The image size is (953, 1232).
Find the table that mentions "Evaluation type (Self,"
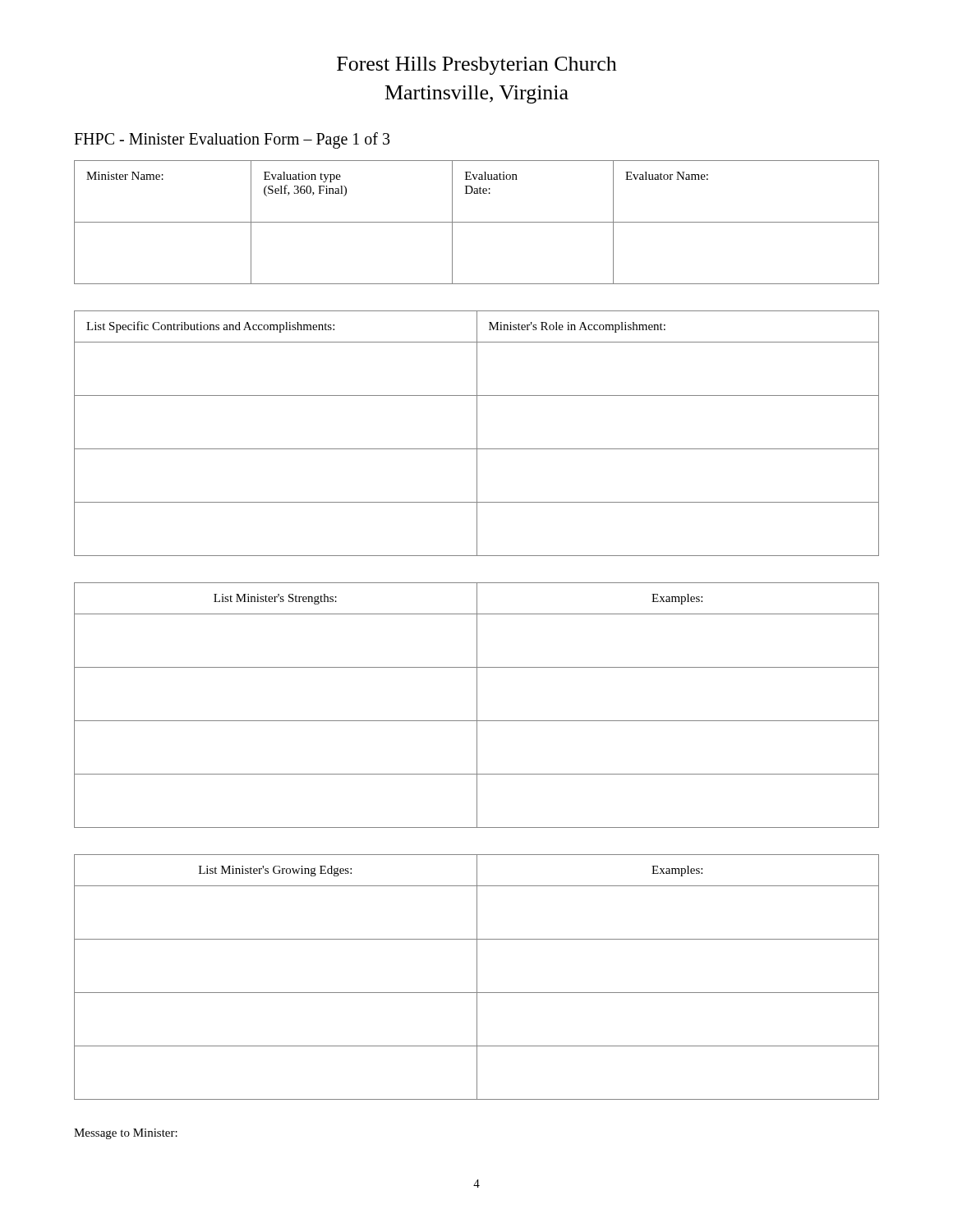(x=476, y=222)
